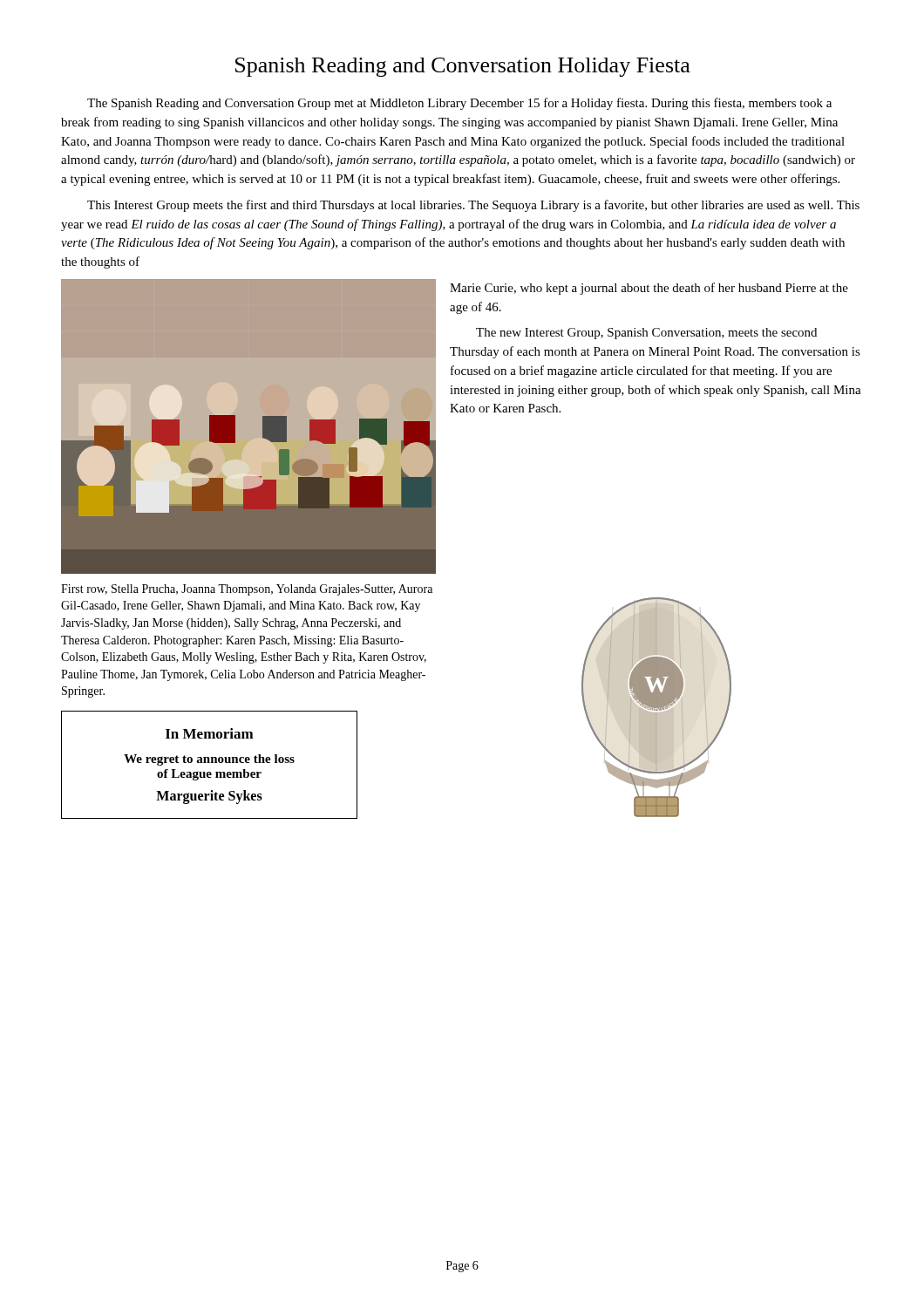Click on the region starting "First row, Stella Prucha, Joanna Thompson,"
This screenshot has width=924, height=1308.
pos(247,640)
